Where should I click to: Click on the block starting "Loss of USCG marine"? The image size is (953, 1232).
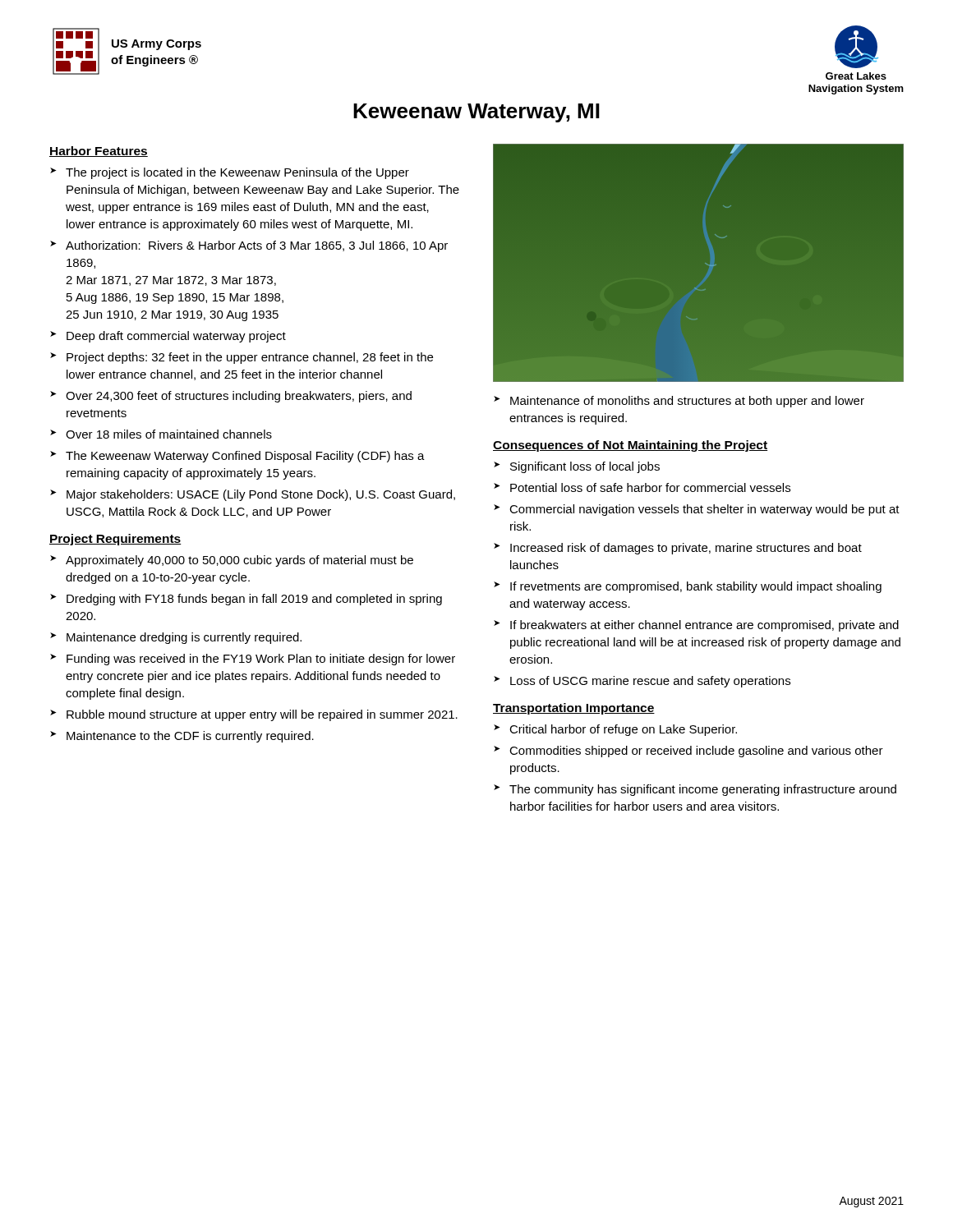point(650,680)
